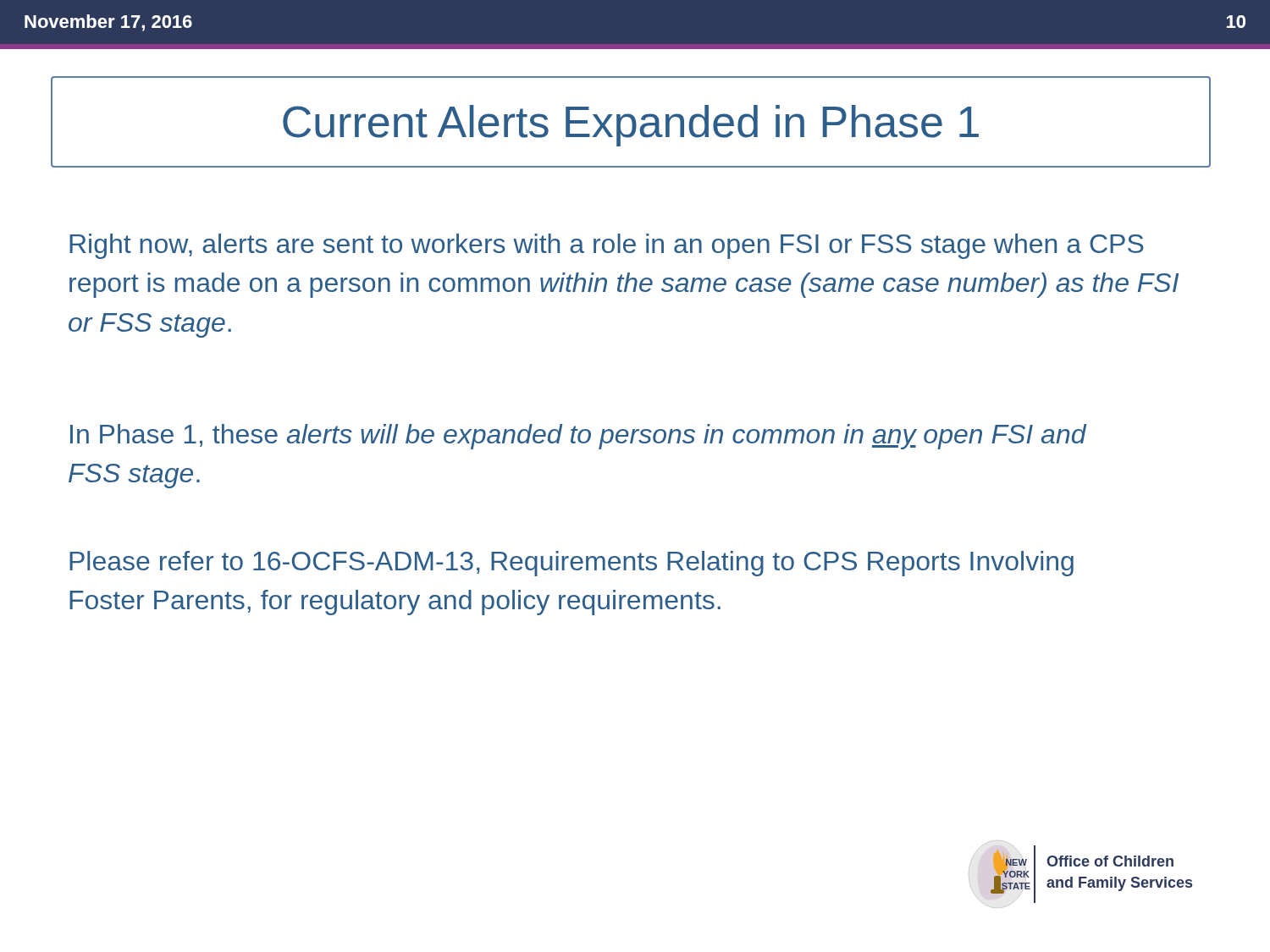Click on the logo
The image size is (1270, 952).
(1092, 874)
